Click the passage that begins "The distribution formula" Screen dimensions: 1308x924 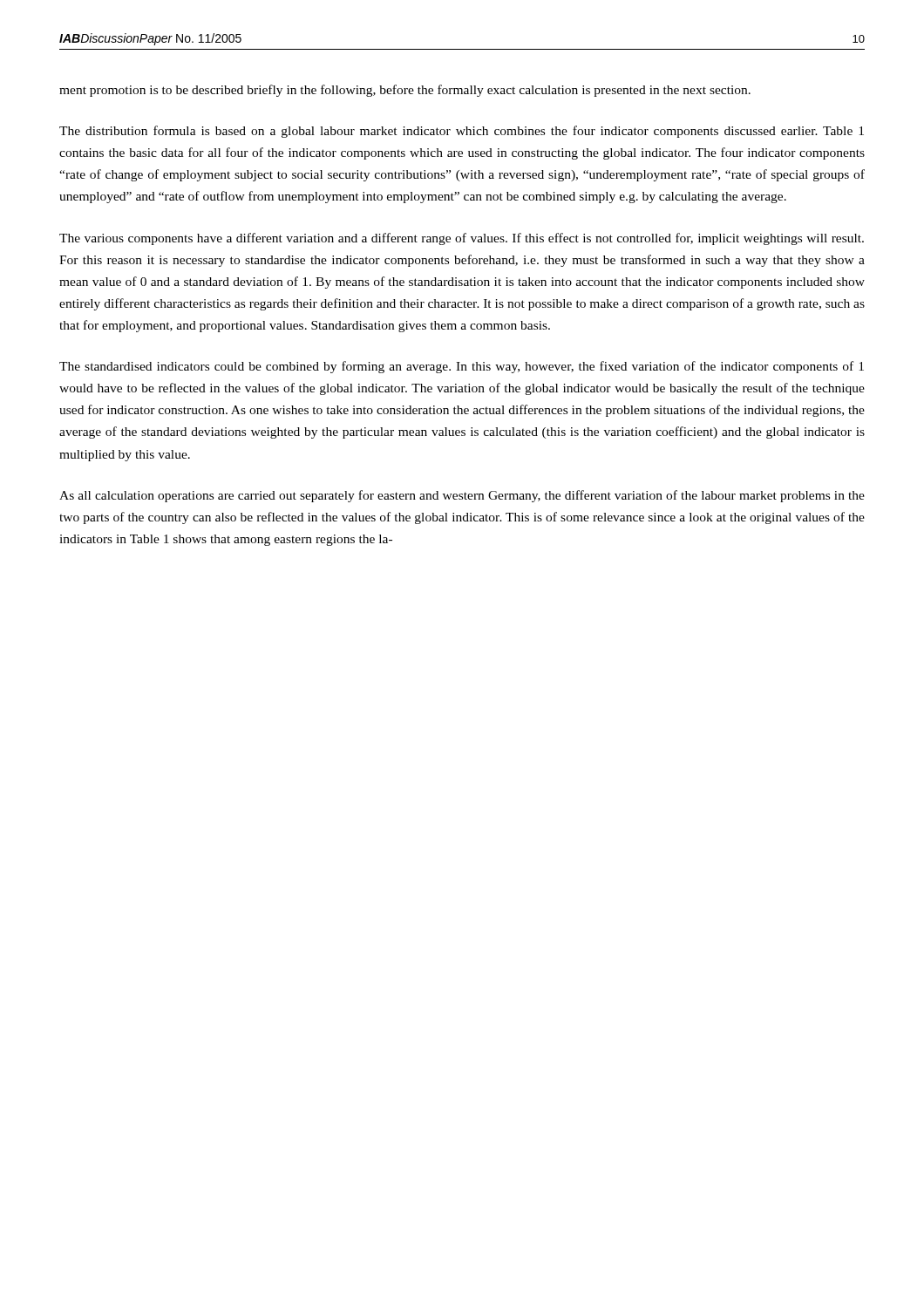(462, 163)
